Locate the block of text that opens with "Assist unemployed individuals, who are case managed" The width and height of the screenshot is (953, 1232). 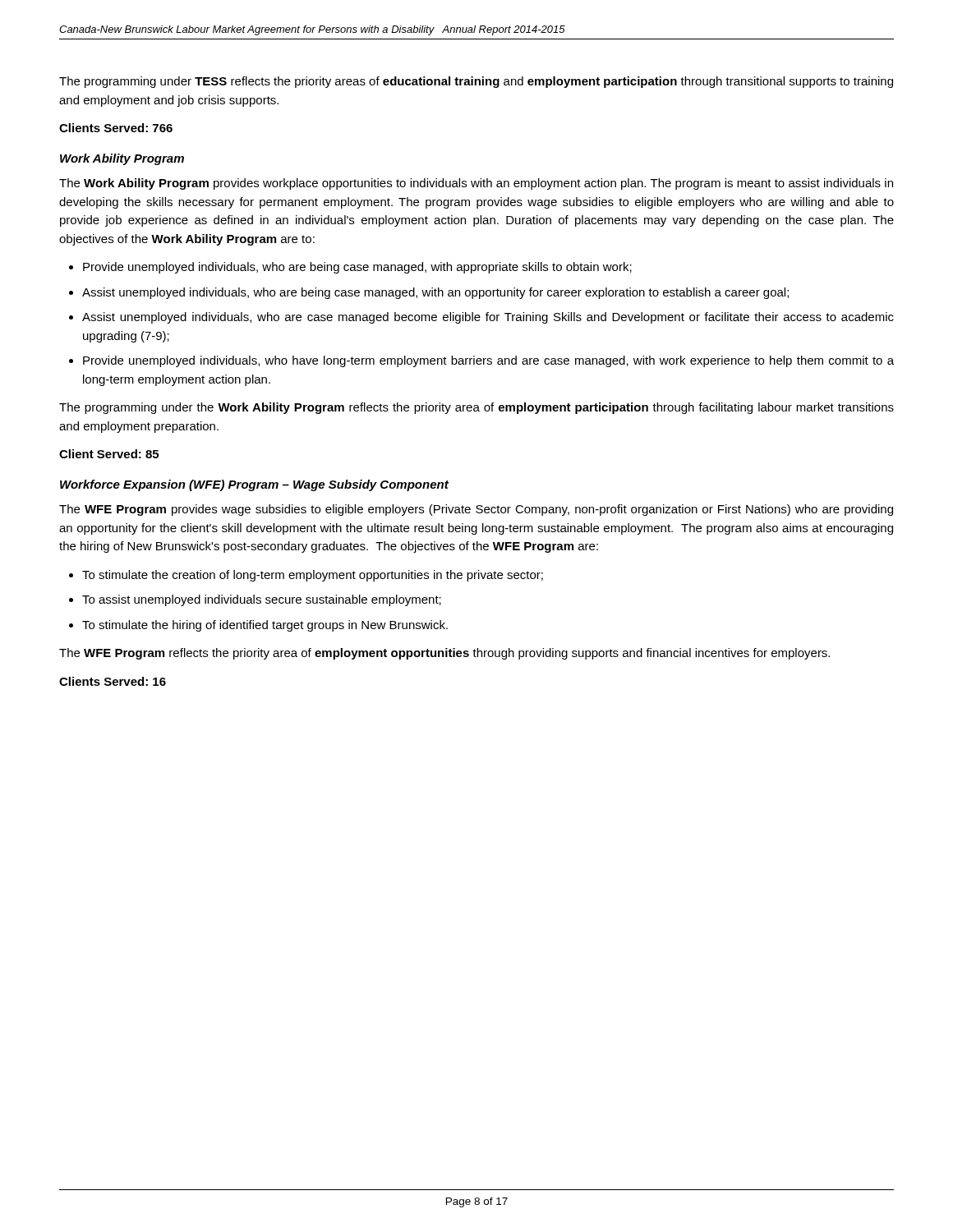(488, 326)
